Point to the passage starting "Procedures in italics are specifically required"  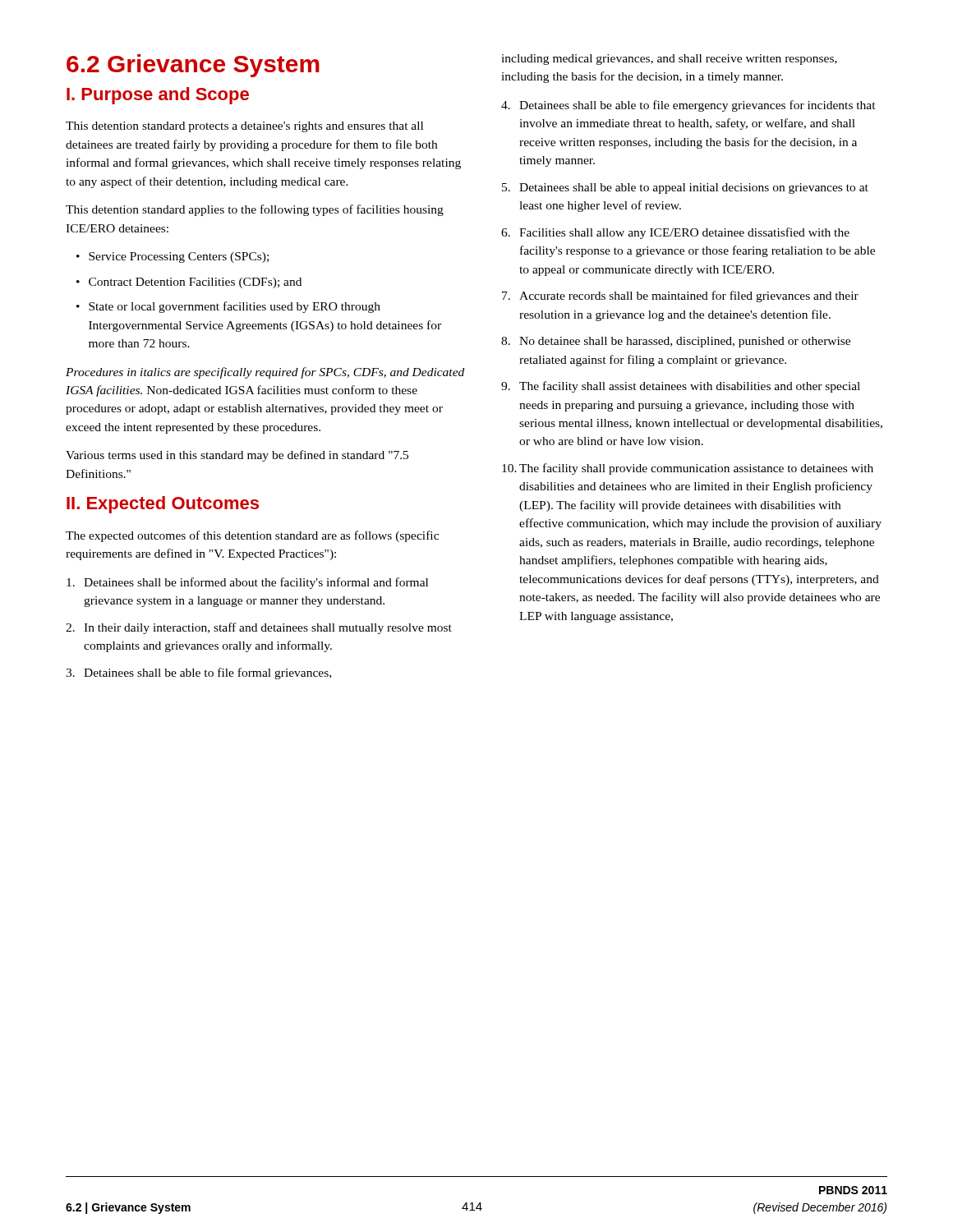point(265,399)
